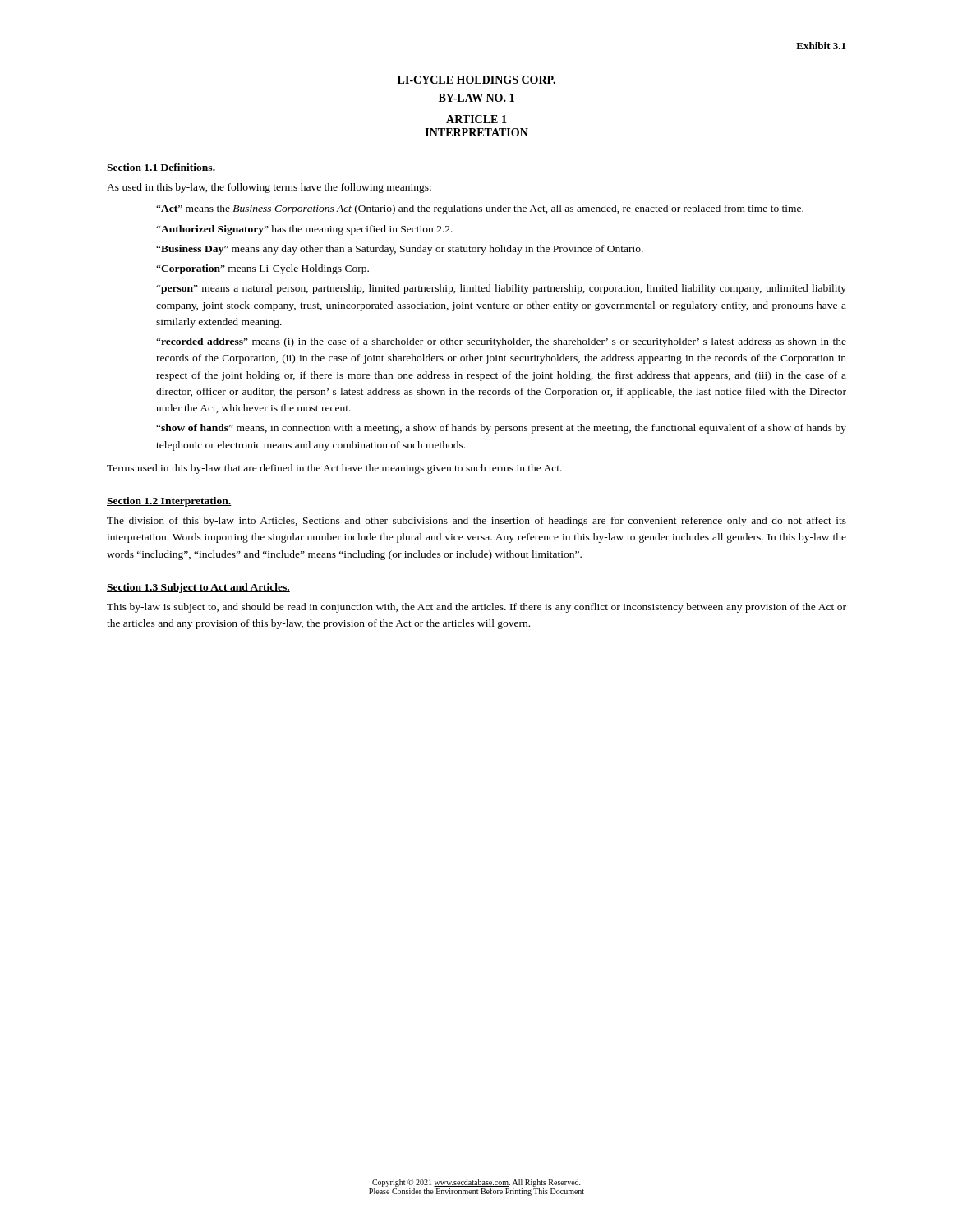This screenshot has width=953, height=1232.
Task: Find the section header containing "Section 1.3 Subject"
Action: (x=198, y=587)
